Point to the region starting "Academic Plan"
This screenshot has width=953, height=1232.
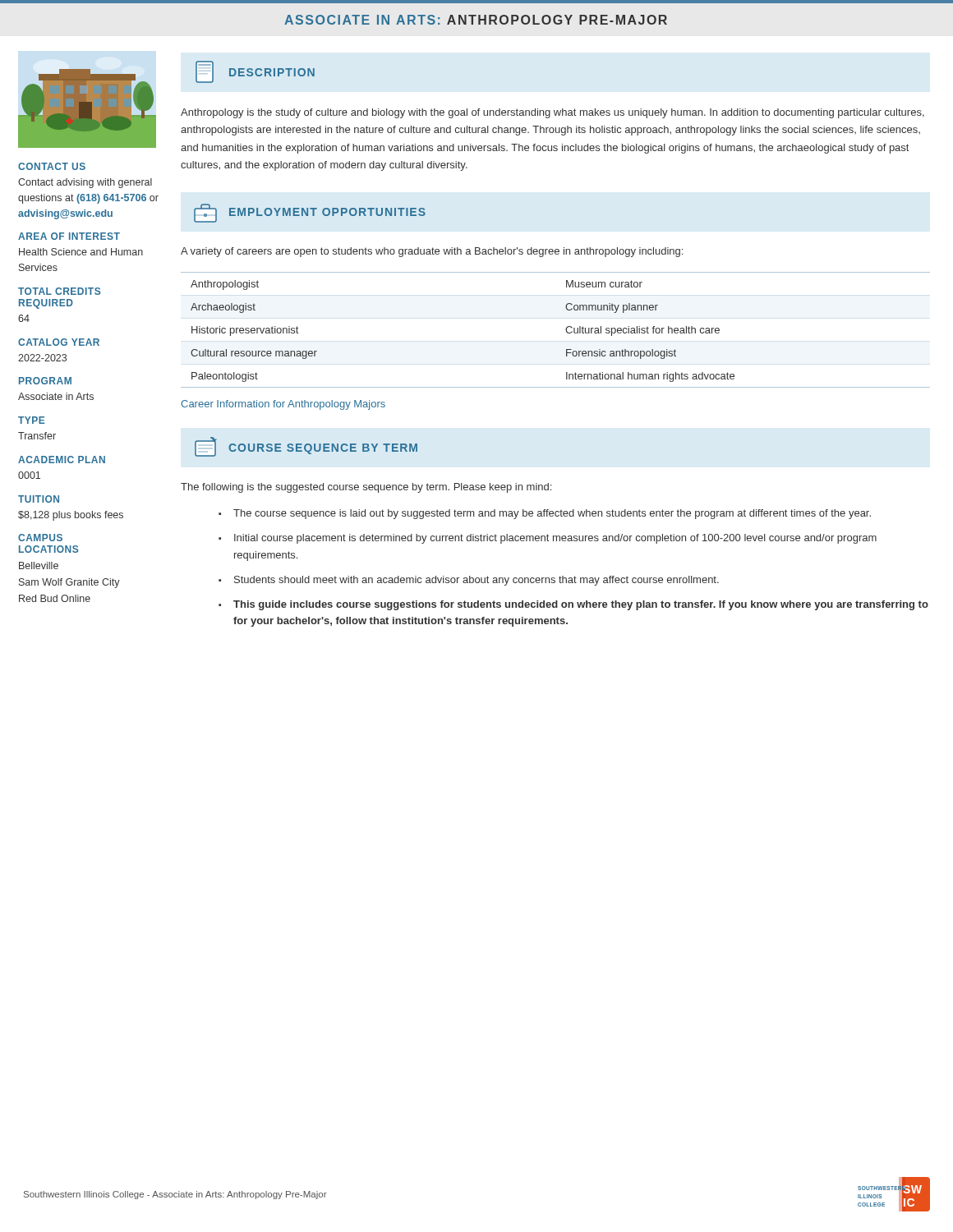62,460
